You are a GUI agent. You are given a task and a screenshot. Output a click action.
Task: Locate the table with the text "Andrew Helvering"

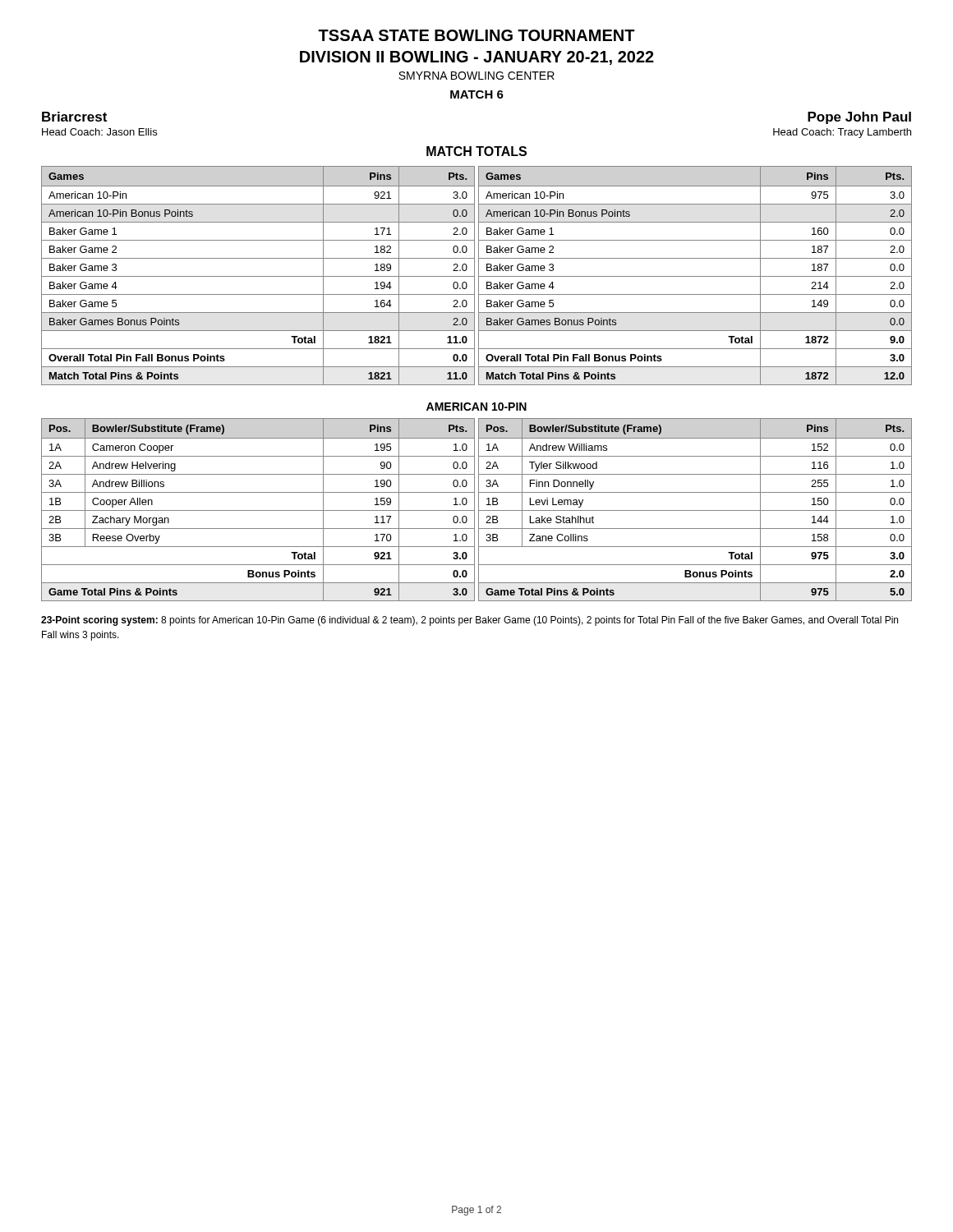click(258, 510)
